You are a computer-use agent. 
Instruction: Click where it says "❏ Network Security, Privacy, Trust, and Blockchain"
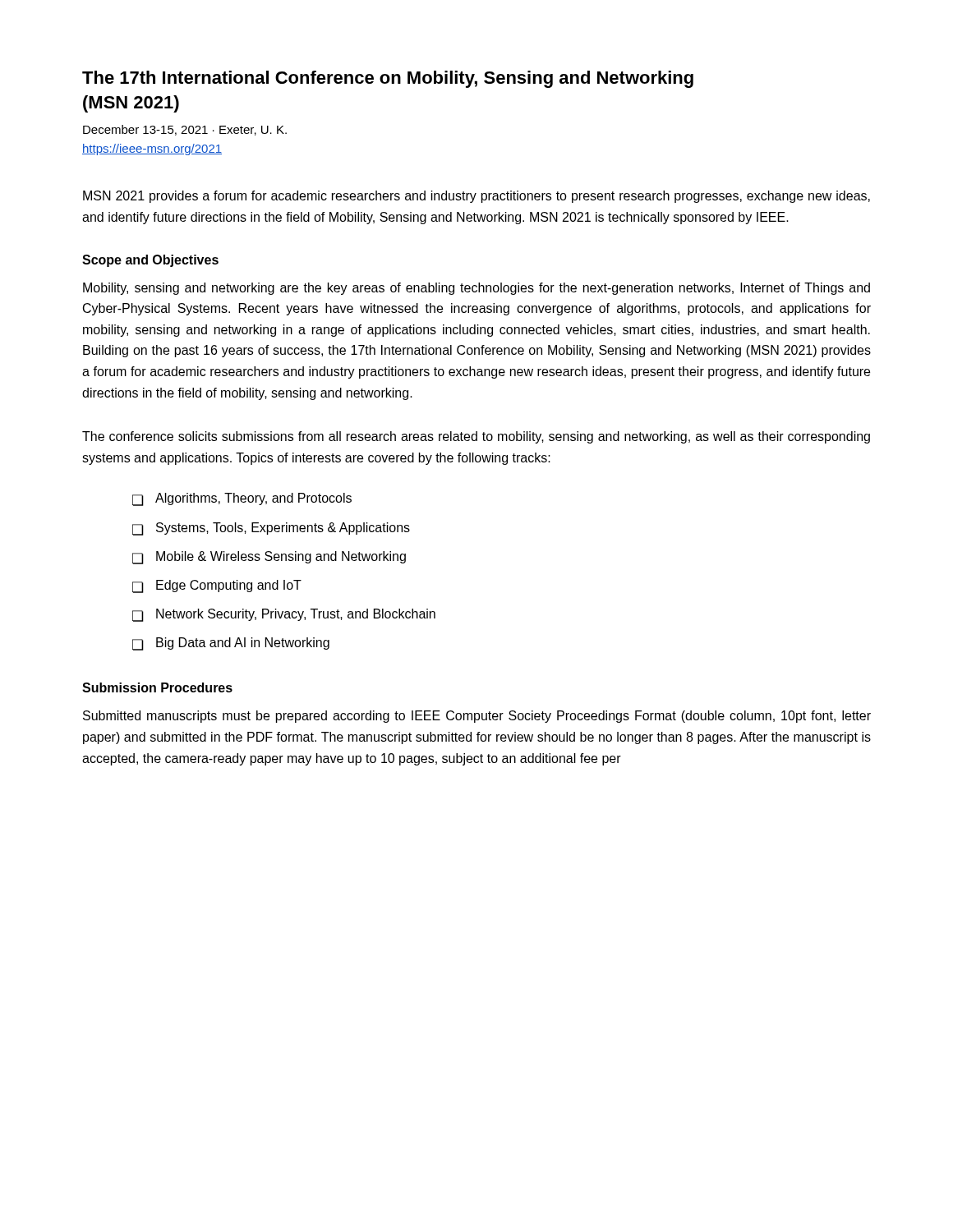point(284,616)
